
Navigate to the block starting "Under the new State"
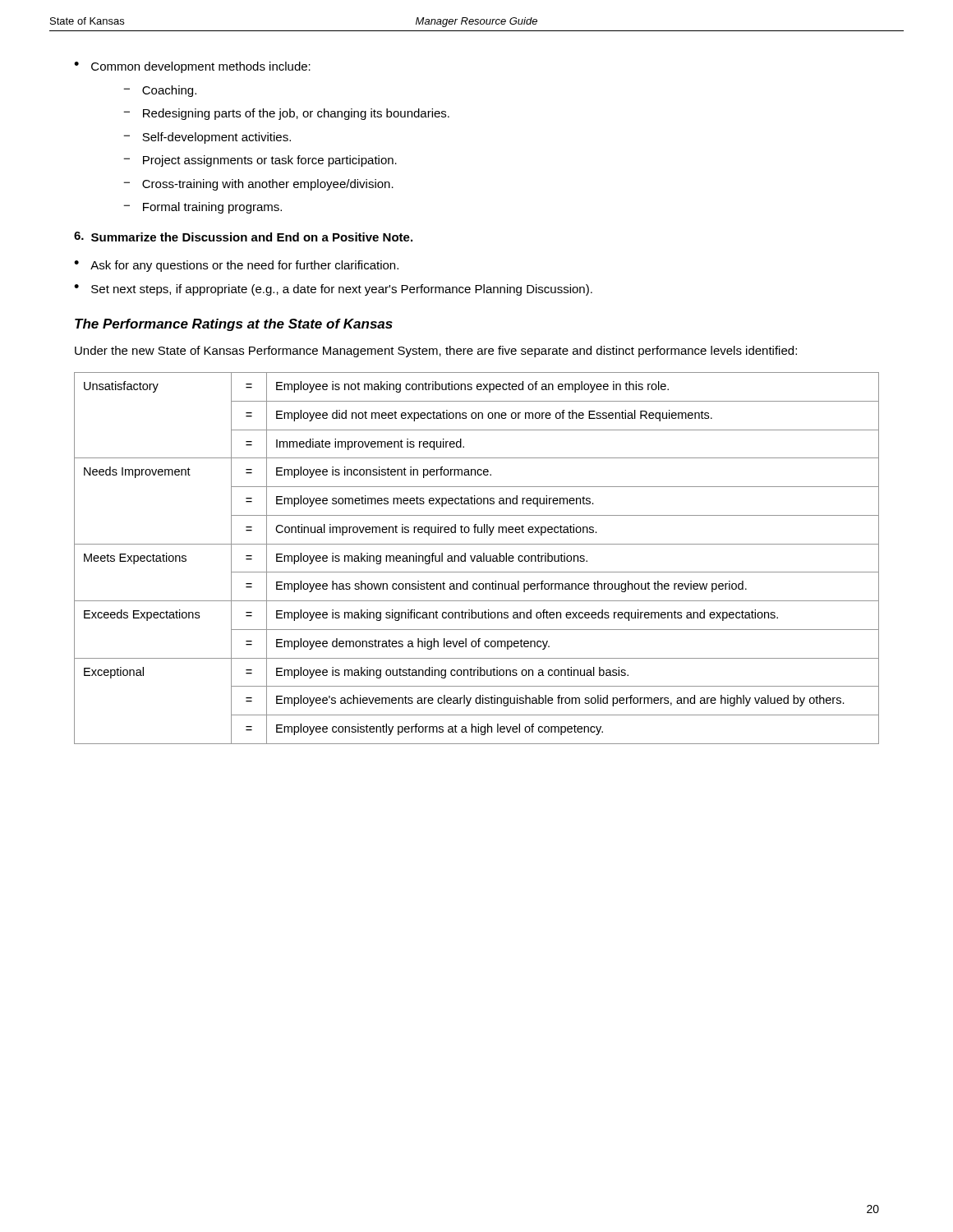[x=436, y=350]
